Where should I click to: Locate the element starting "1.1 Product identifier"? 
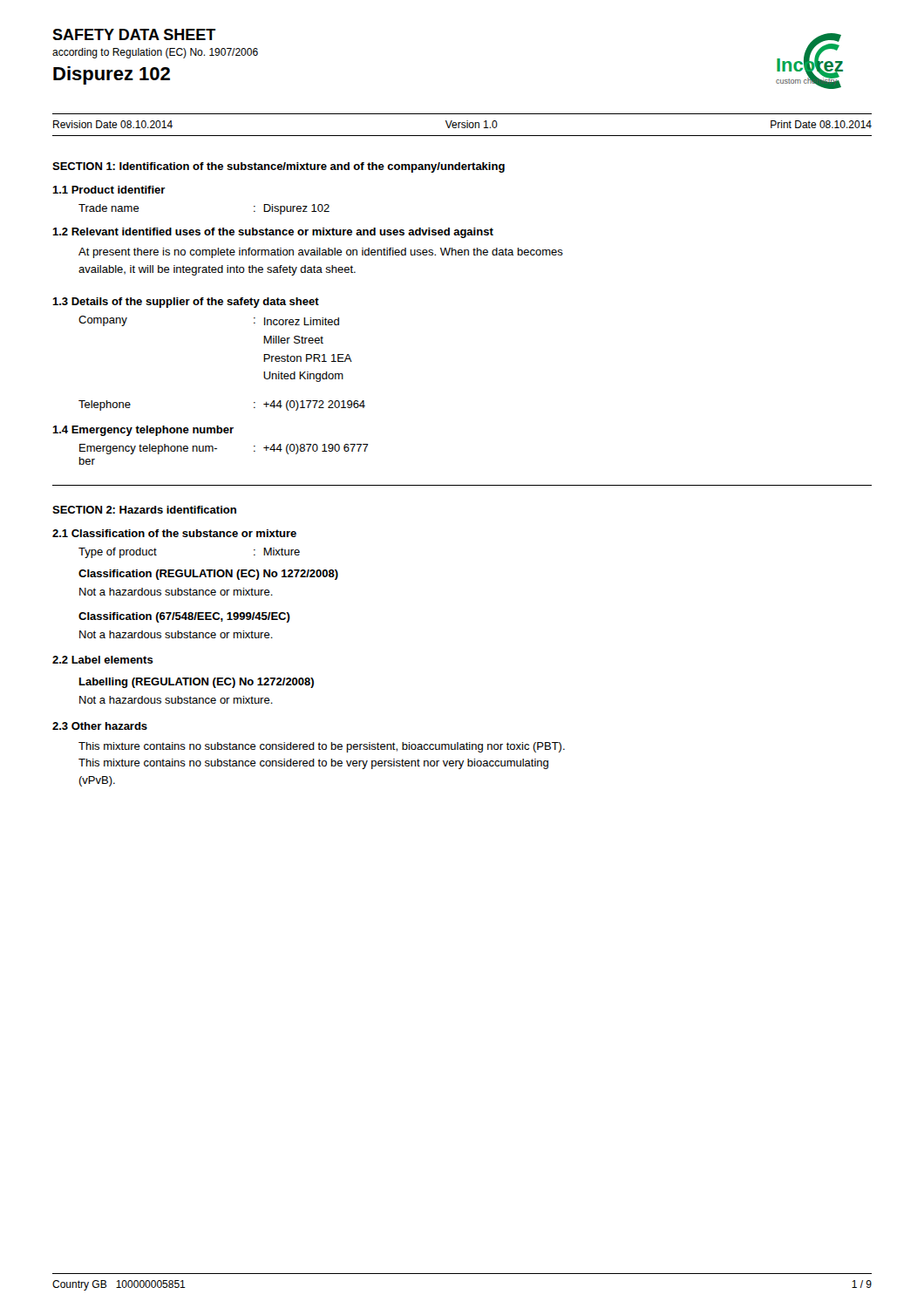pos(109,190)
